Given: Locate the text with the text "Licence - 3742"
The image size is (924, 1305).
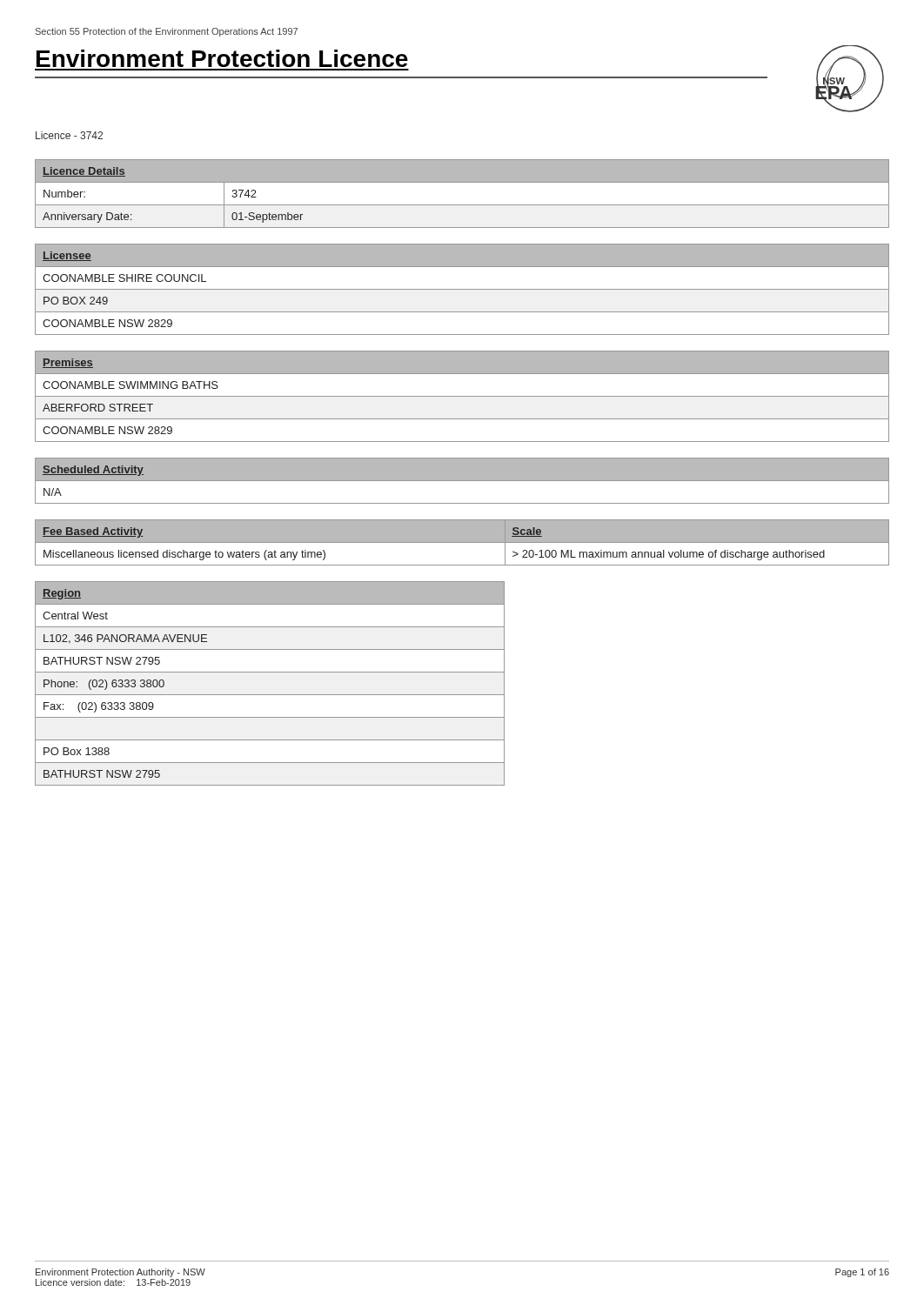Looking at the screenshot, I should click(69, 136).
